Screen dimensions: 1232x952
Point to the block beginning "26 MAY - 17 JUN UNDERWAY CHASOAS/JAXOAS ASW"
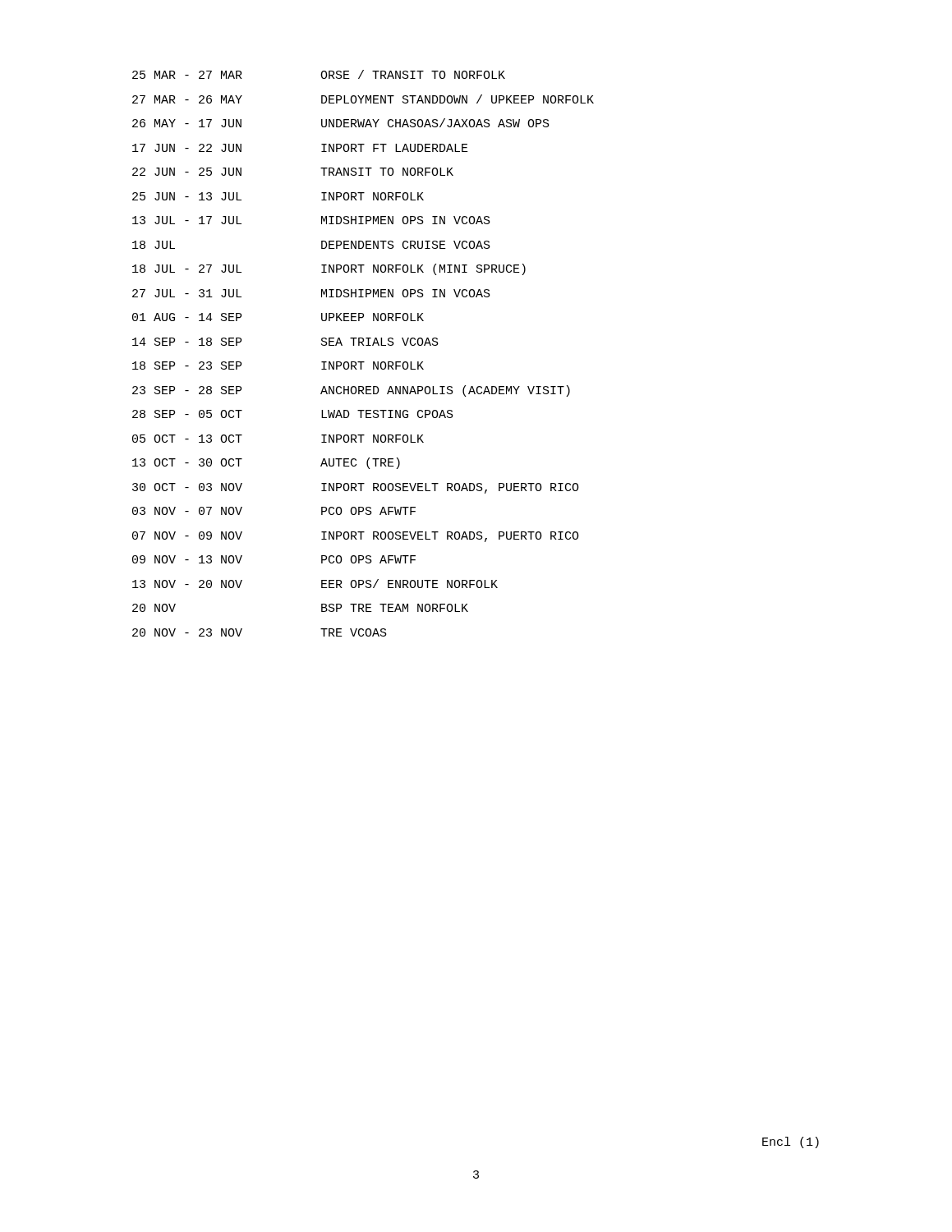[x=341, y=125]
